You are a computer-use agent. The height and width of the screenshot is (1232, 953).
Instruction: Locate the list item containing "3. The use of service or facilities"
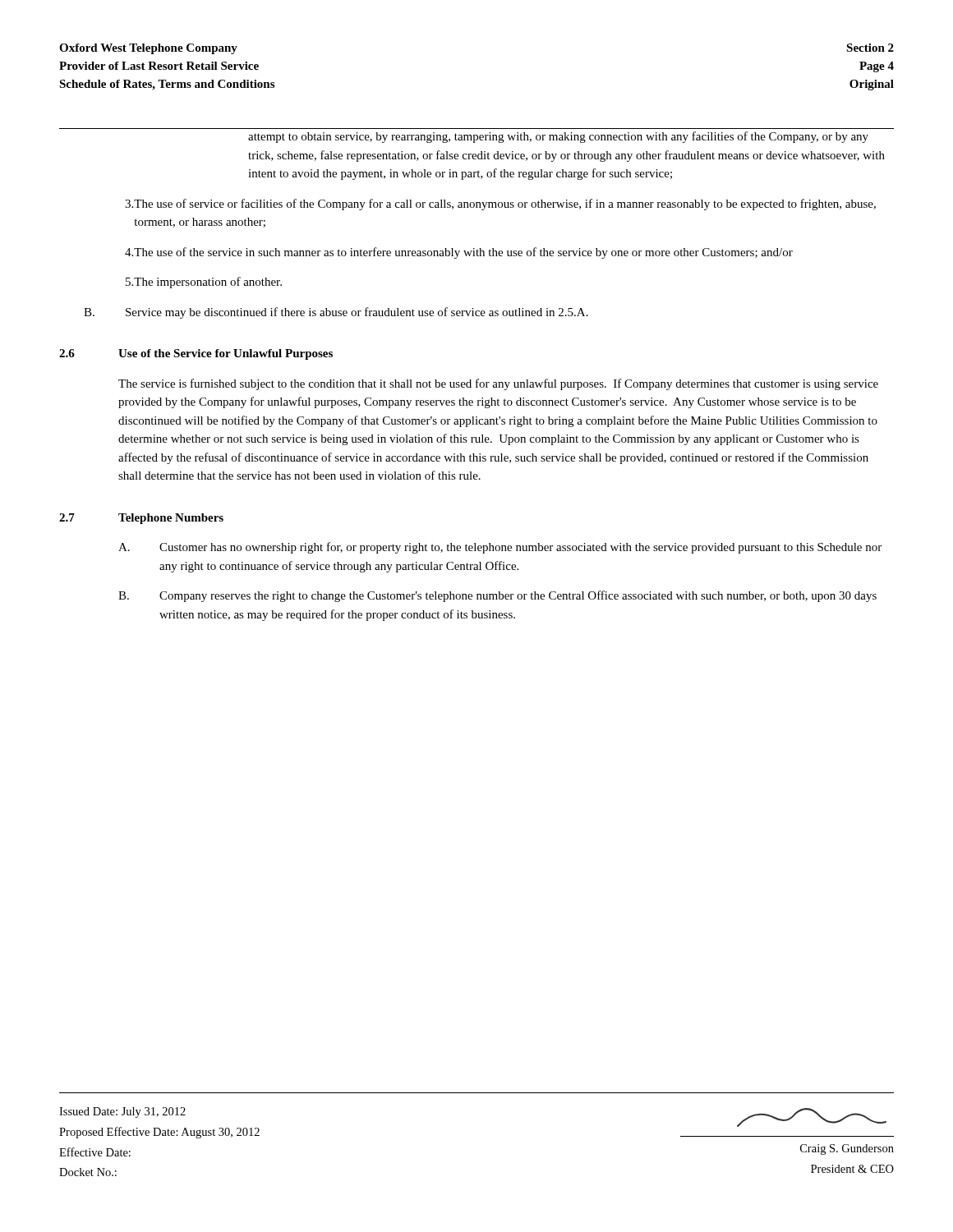click(x=476, y=213)
